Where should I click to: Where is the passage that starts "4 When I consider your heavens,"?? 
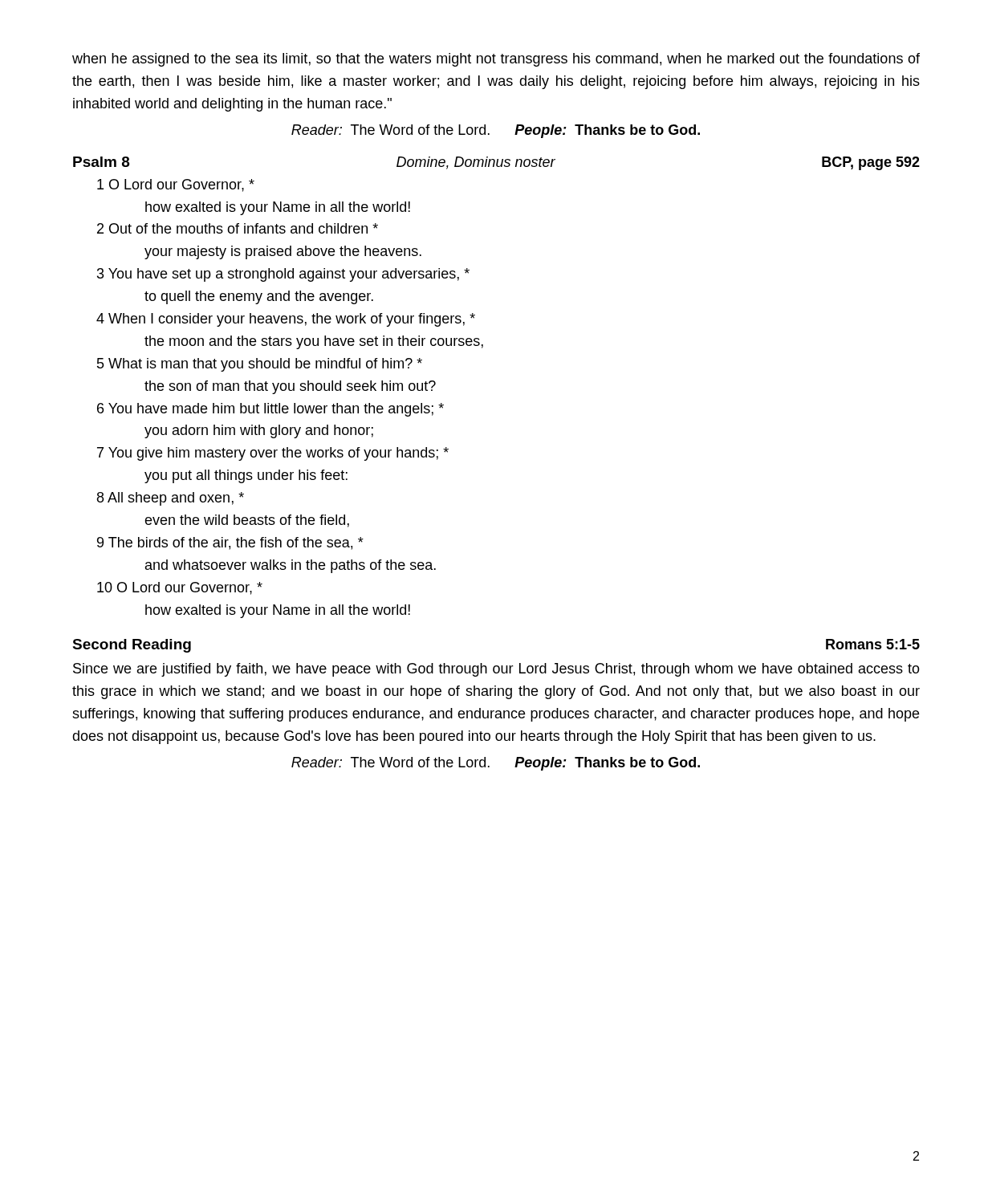click(x=286, y=320)
